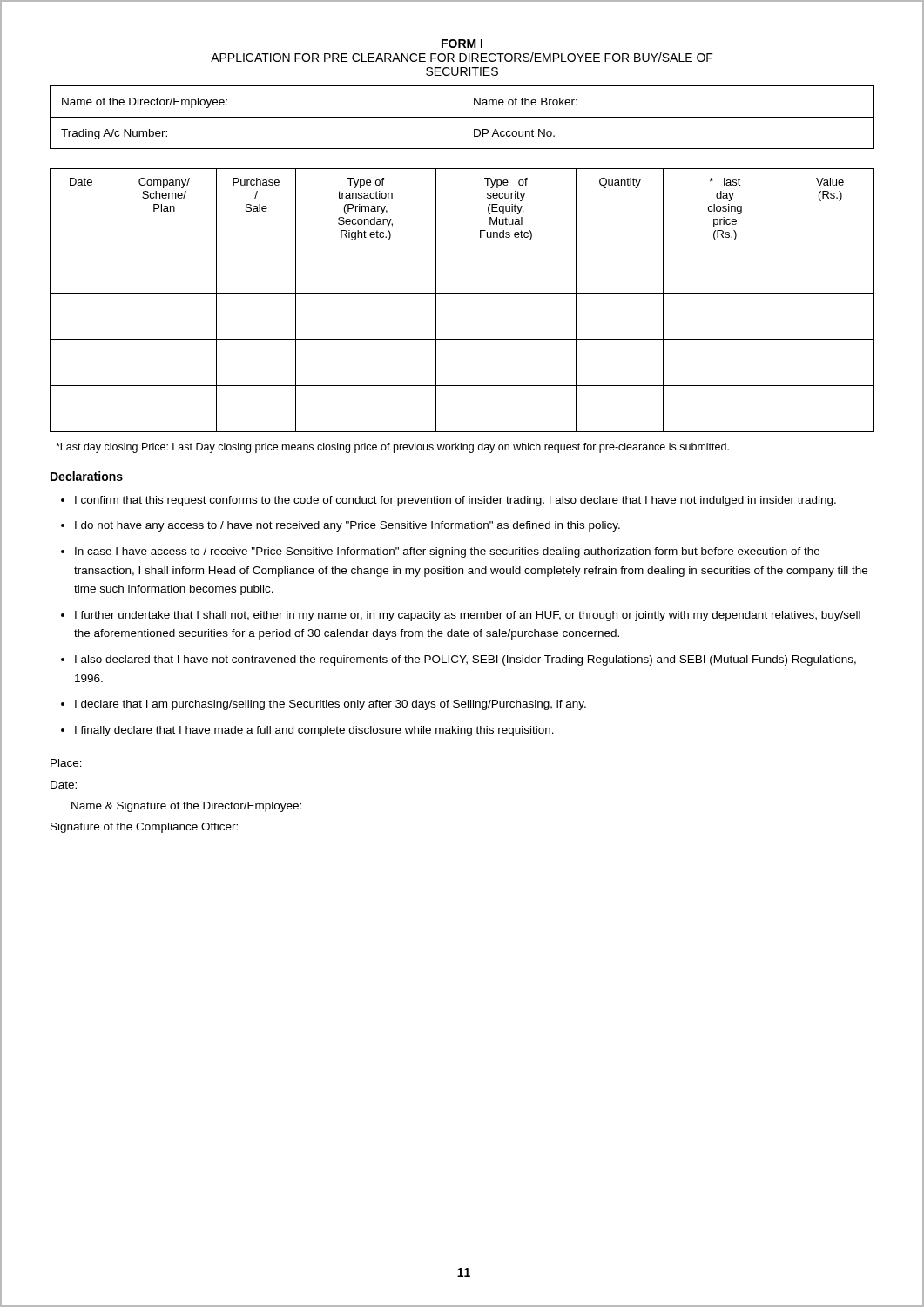Find the list item that says "In case I have access to /"
This screenshot has width=924, height=1307.
pyautogui.click(x=471, y=570)
